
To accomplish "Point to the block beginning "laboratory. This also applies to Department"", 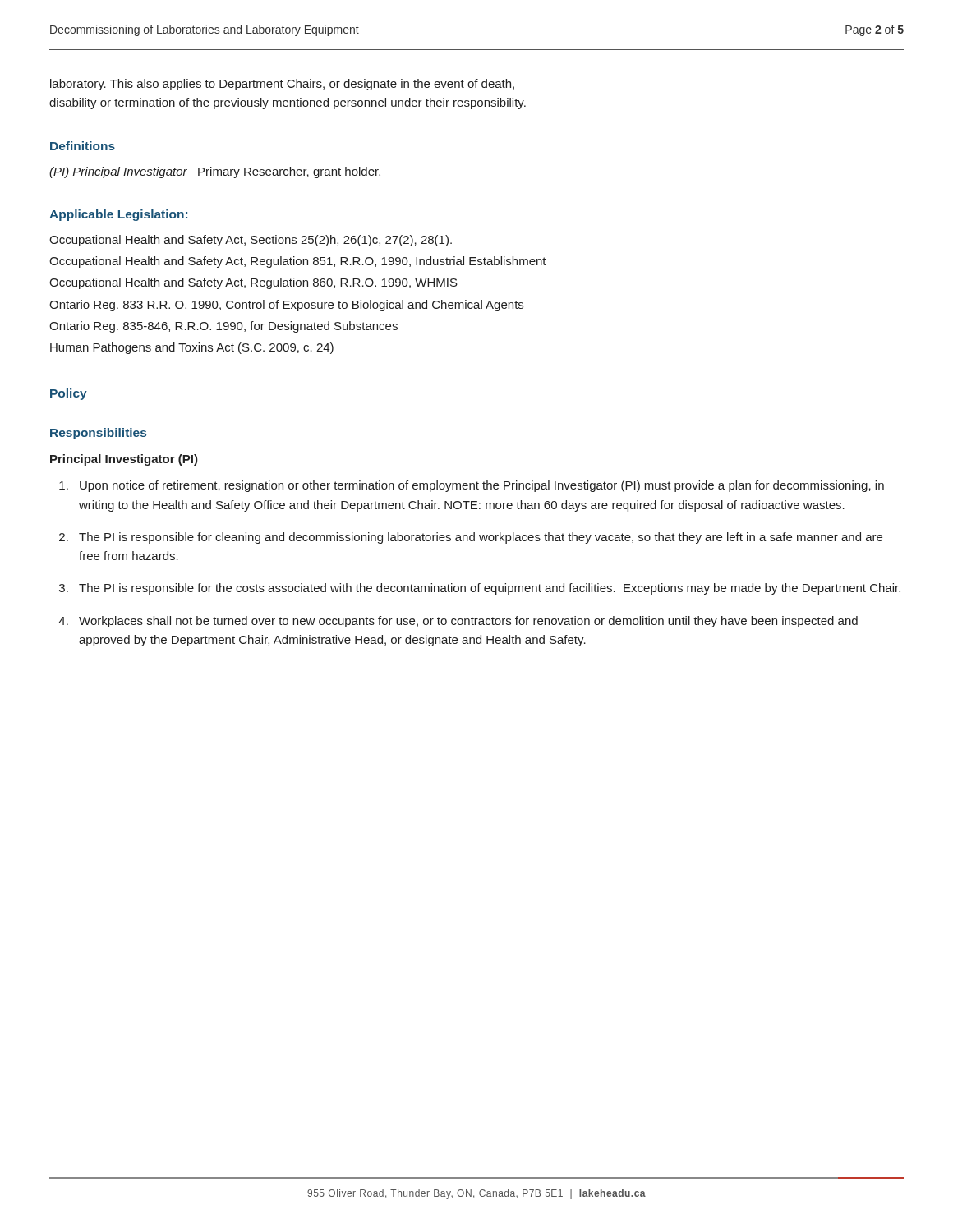I will pyautogui.click(x=288, y=93).
